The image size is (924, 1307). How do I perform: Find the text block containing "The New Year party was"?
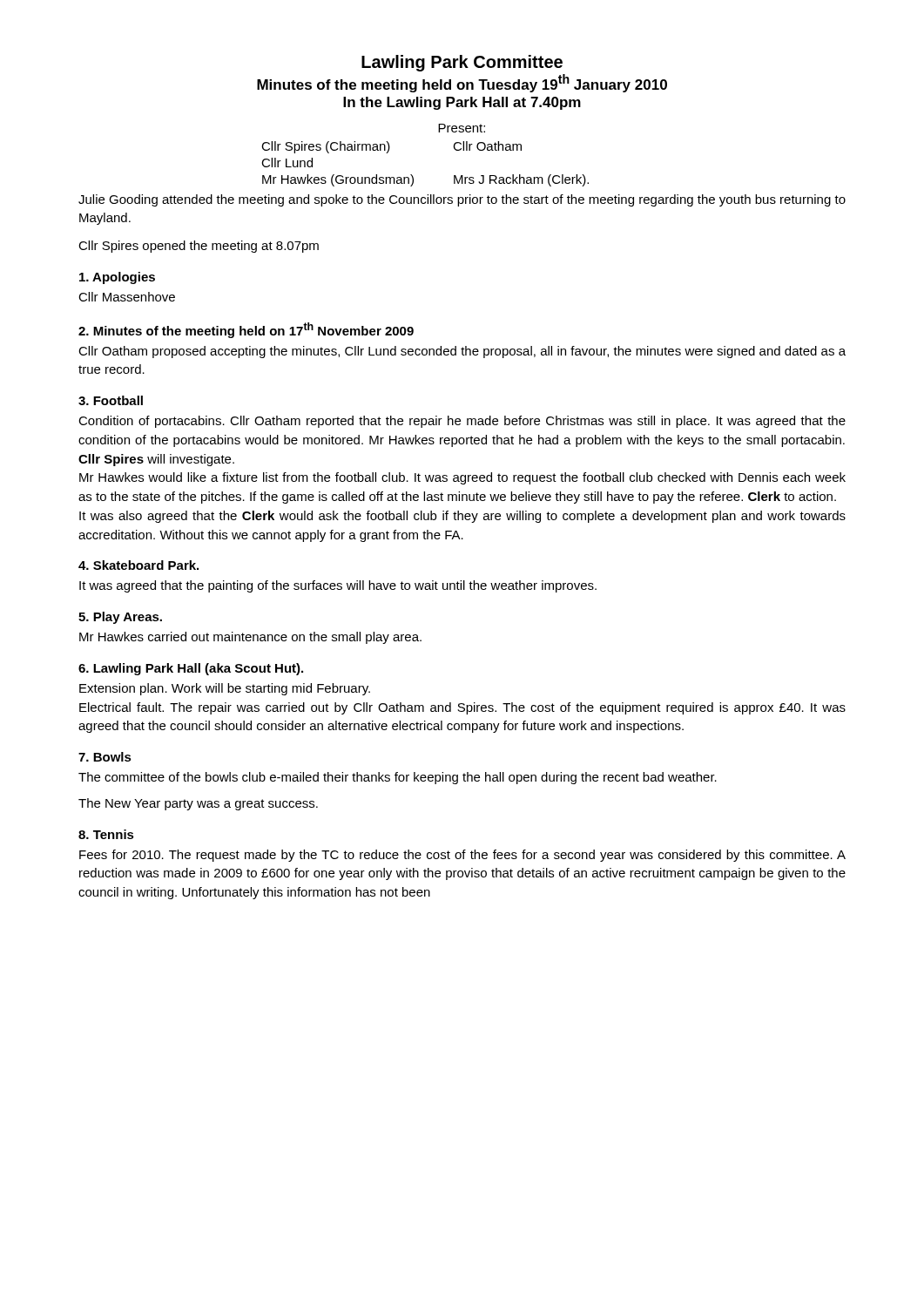tap(199, 803)
